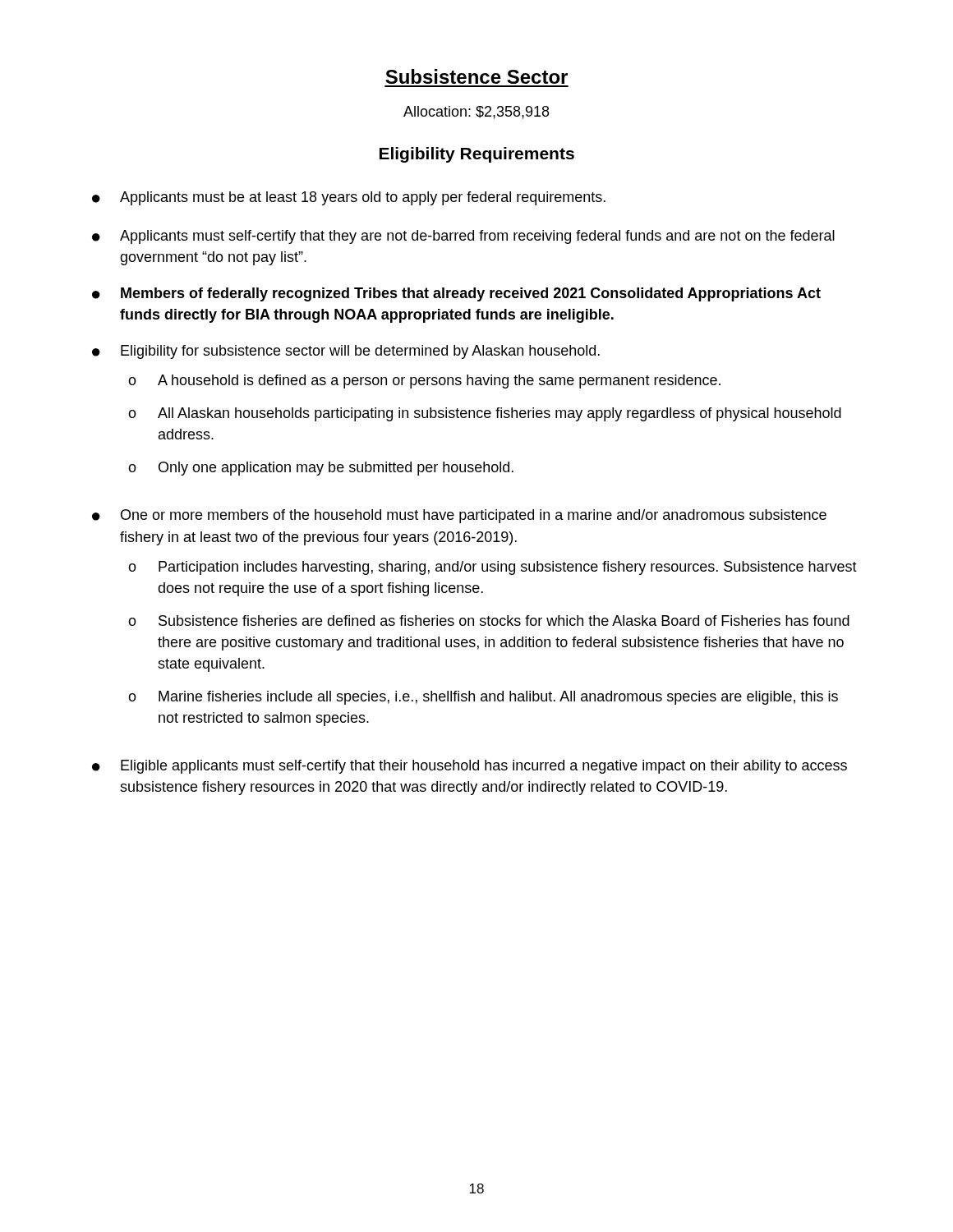Where is the passage that starts "● Applicants must self-certify"?
This screenshot has height=1232, width=953.
click(x=476, y=246)
